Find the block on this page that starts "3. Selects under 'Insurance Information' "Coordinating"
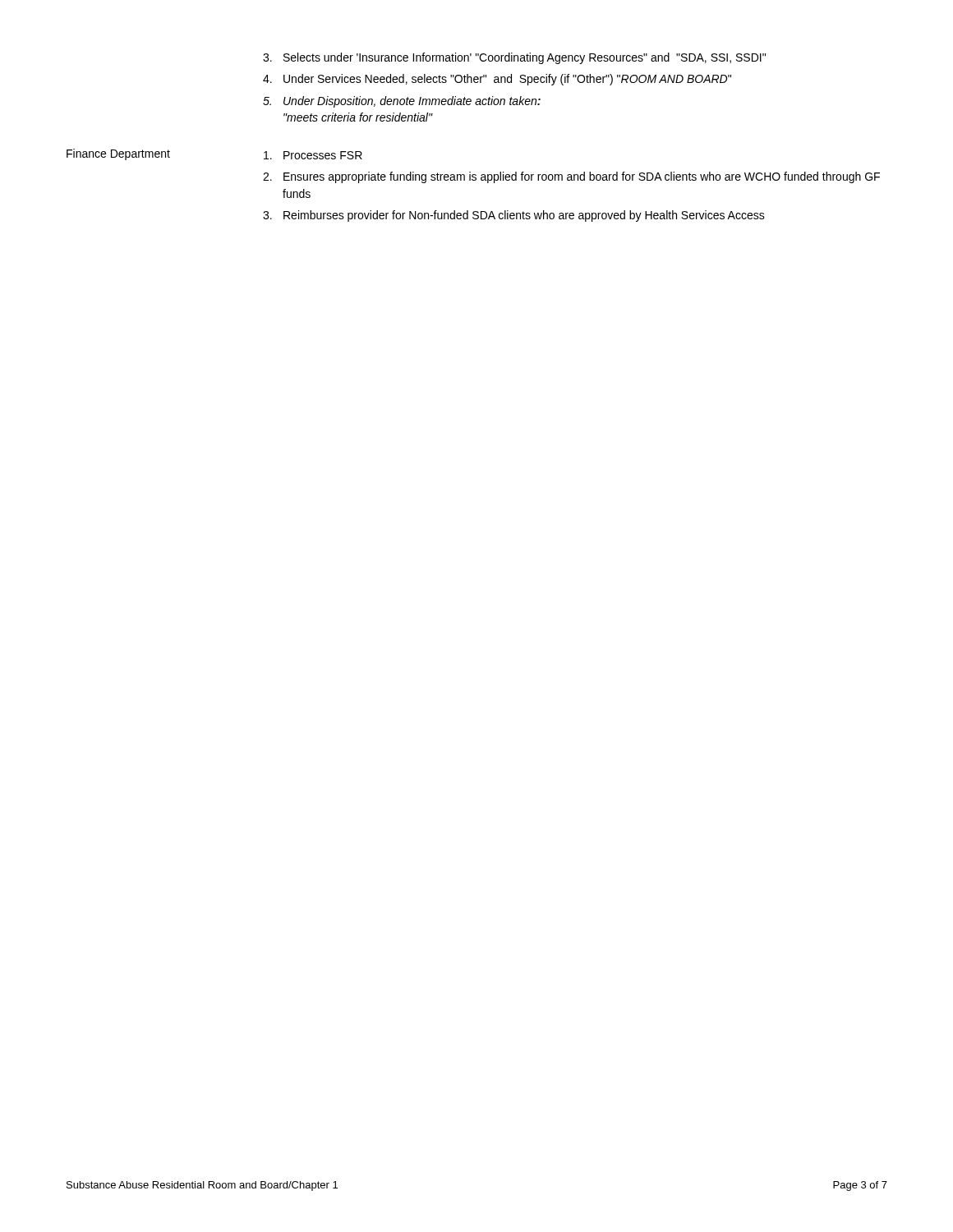This screenshot has height=1232, width=953. click(575, 58)
